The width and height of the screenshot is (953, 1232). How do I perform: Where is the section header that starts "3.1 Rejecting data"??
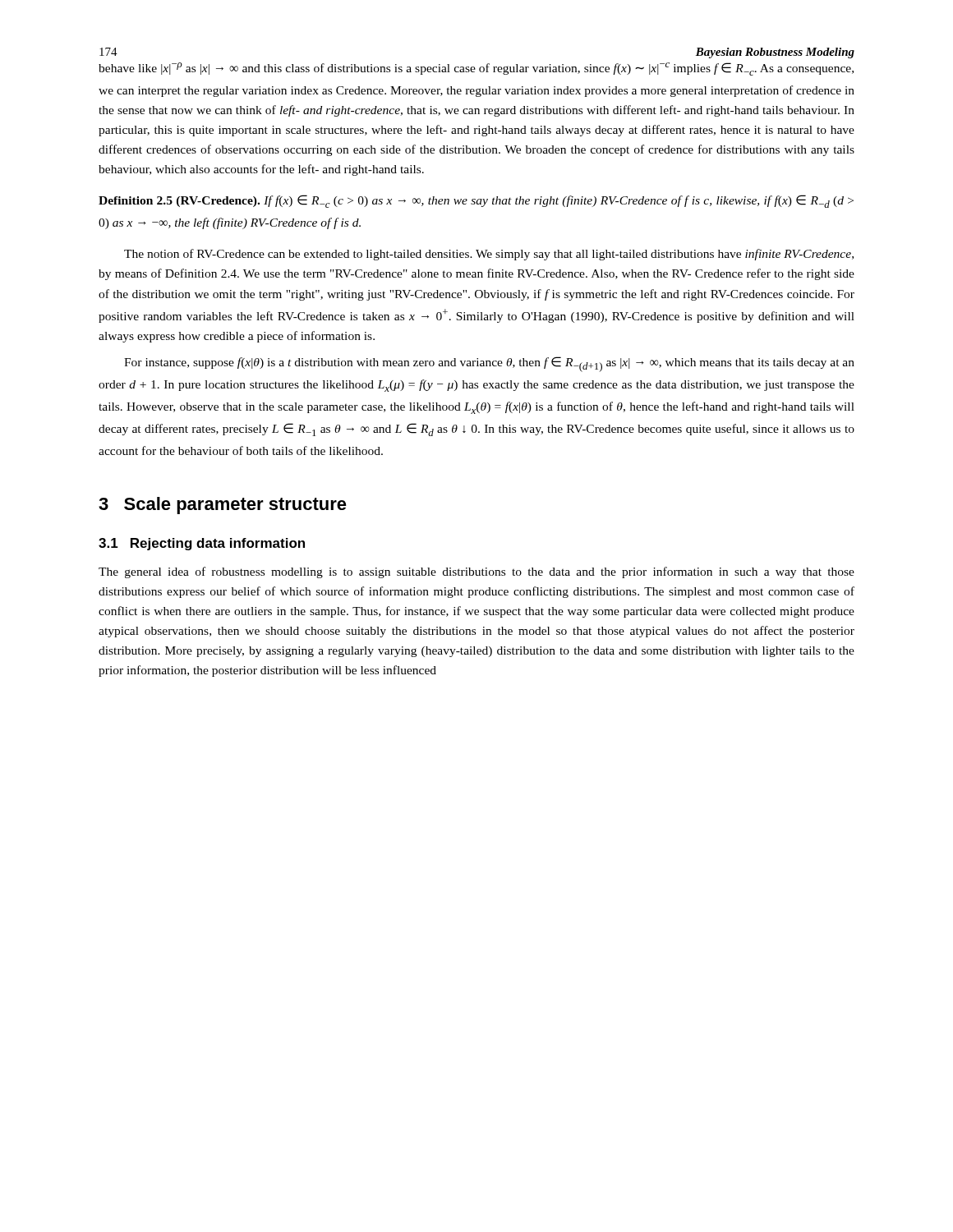click(202, 544)
